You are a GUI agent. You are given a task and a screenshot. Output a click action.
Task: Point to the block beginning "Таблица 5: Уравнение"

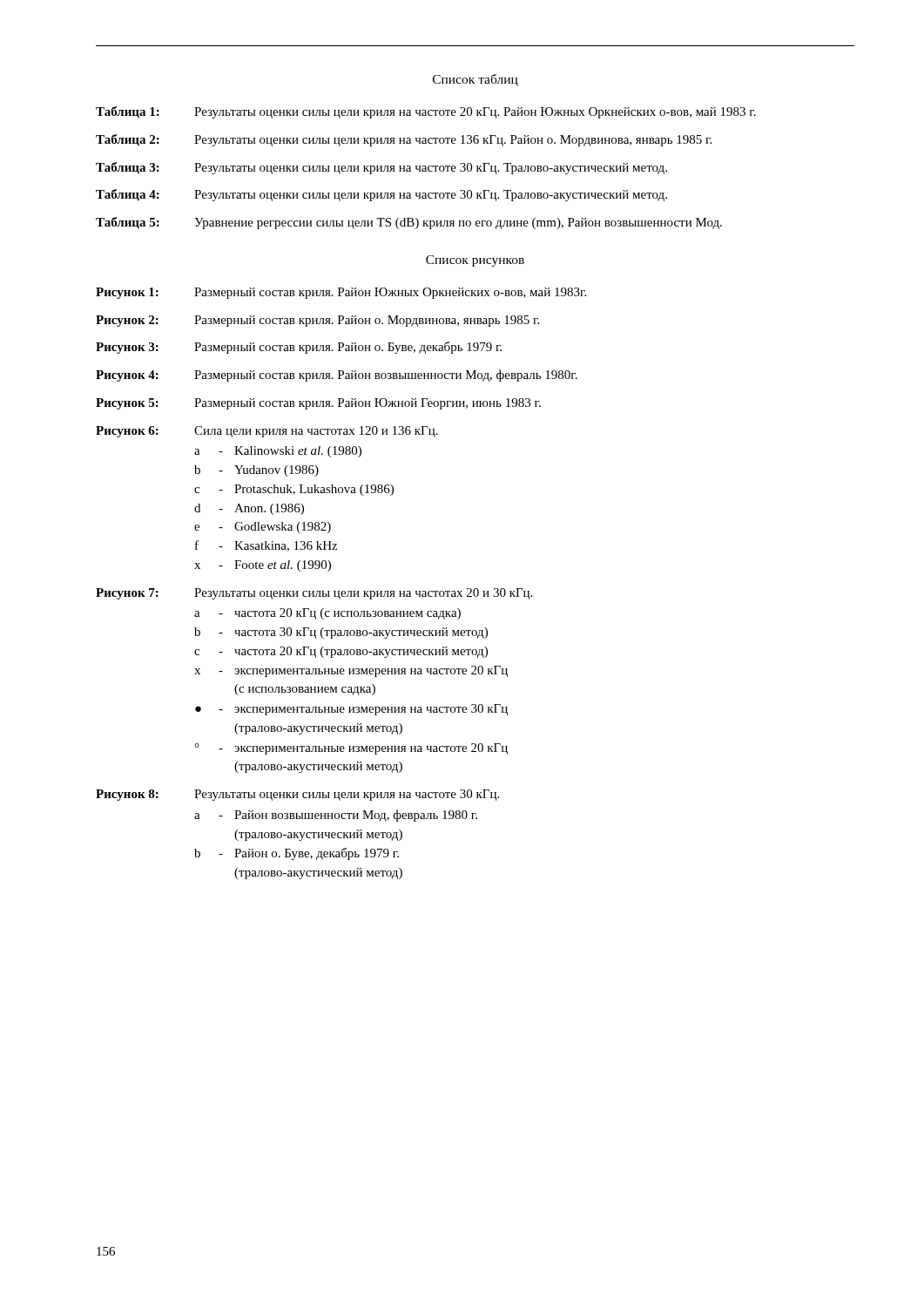pos(475,223)
